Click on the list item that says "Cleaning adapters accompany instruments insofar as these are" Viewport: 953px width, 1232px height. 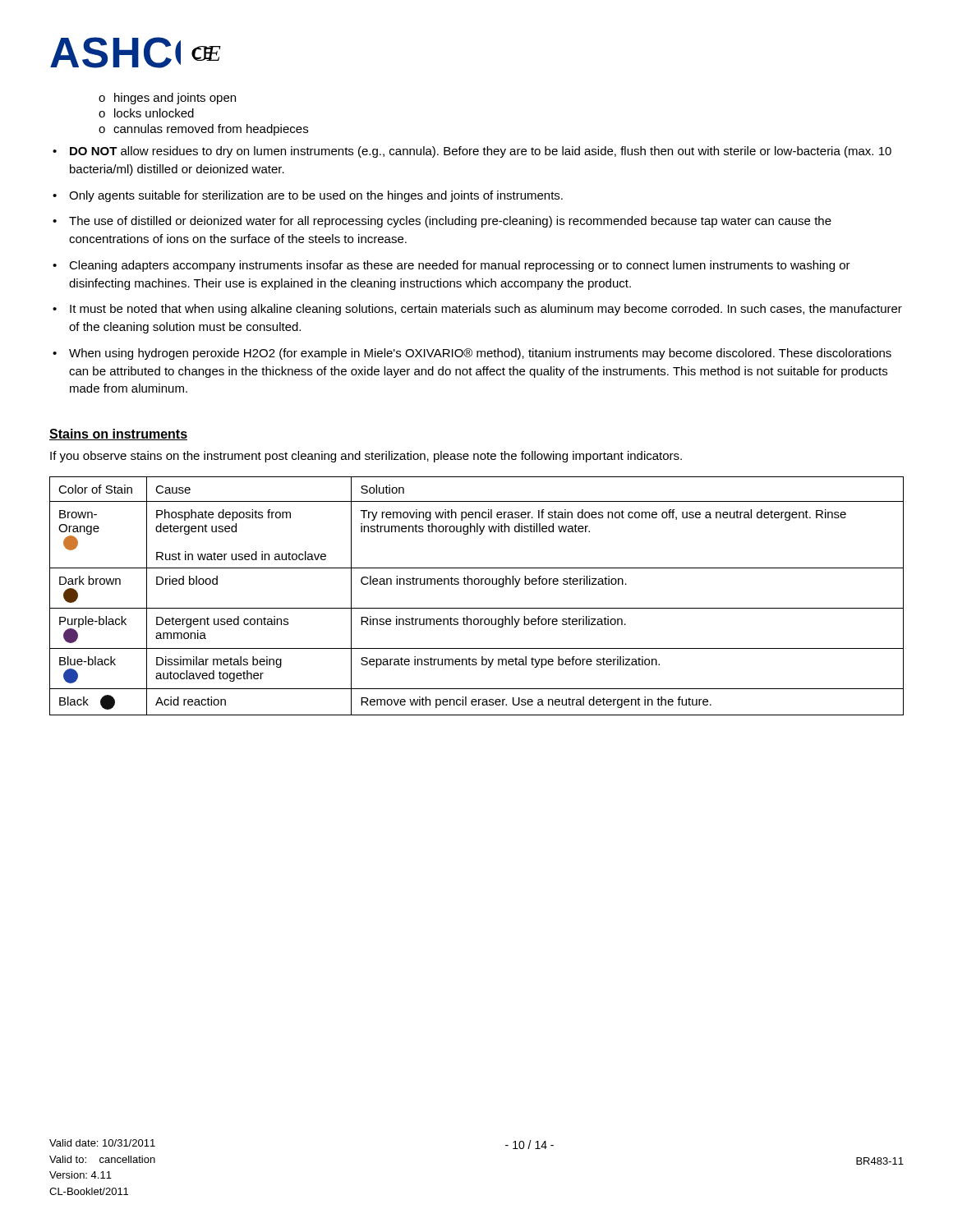tap(476, 274)
